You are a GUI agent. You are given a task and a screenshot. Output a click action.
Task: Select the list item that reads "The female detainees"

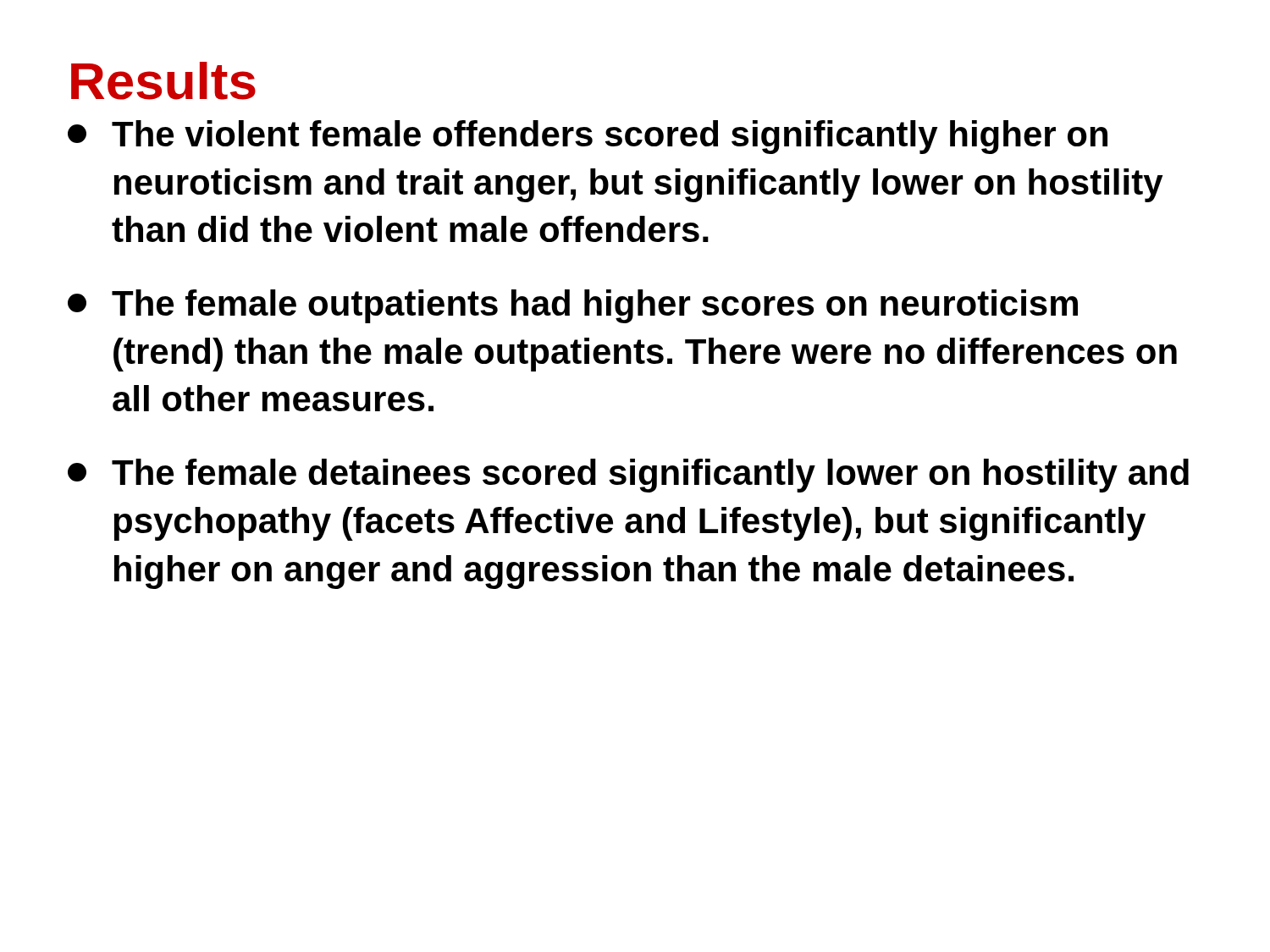pos(635,521)
